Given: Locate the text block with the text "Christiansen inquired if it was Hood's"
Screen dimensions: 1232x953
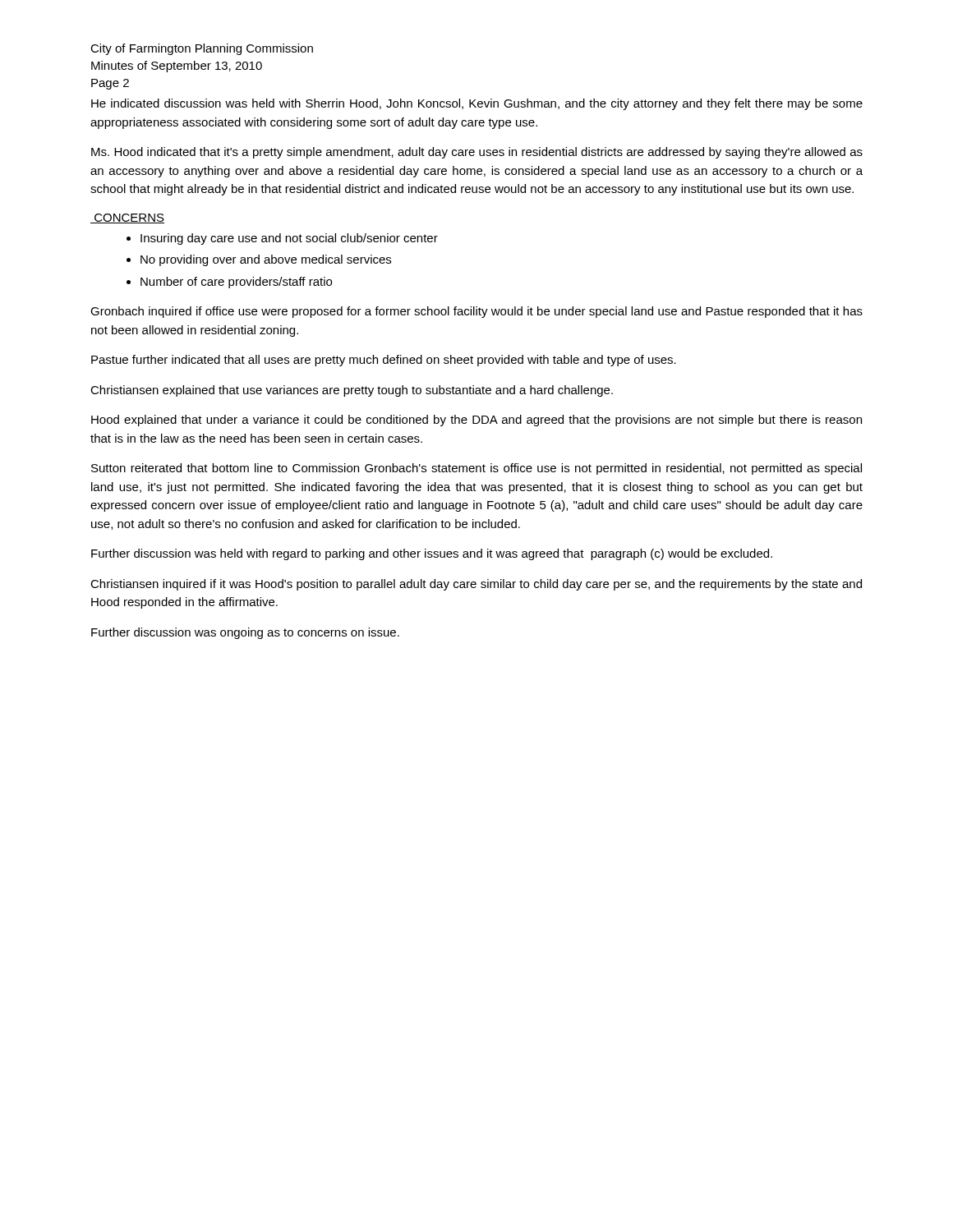Looking at the screenshot, I should click(476, 592).
